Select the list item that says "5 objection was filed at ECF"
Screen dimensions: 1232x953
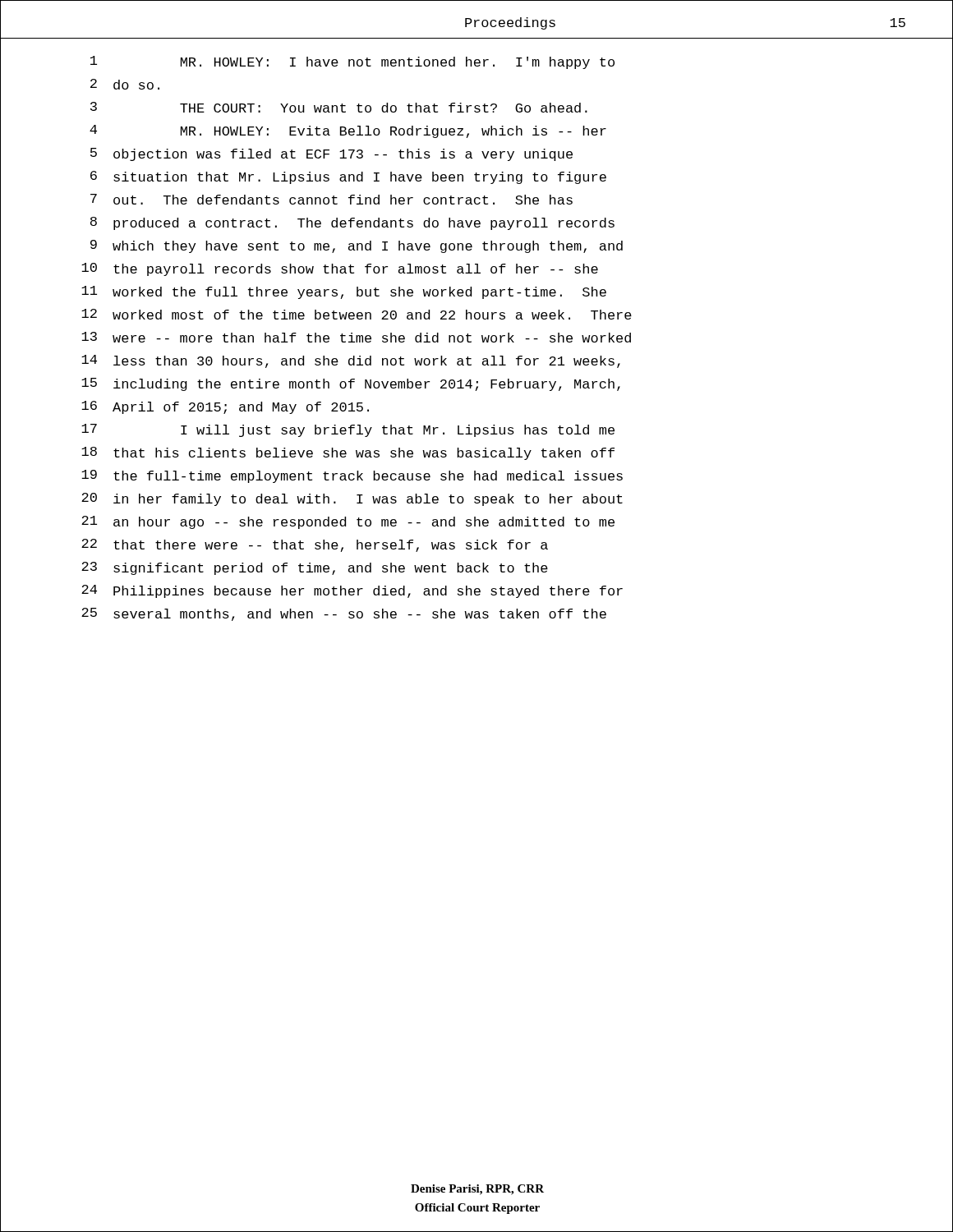pyautogui.click(x=484, y=155)
